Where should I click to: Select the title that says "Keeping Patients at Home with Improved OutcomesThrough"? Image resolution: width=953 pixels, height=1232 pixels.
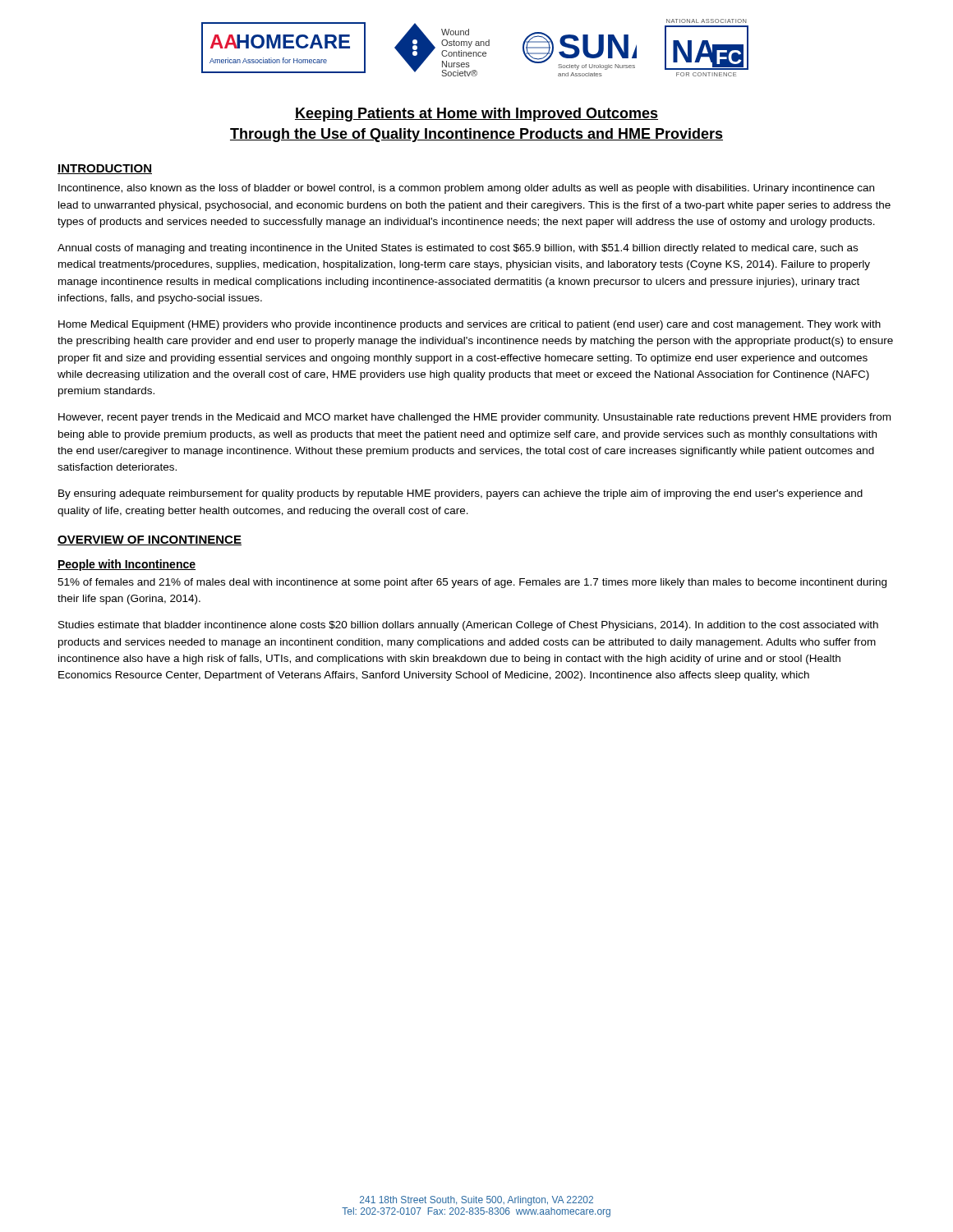(476, 124)
